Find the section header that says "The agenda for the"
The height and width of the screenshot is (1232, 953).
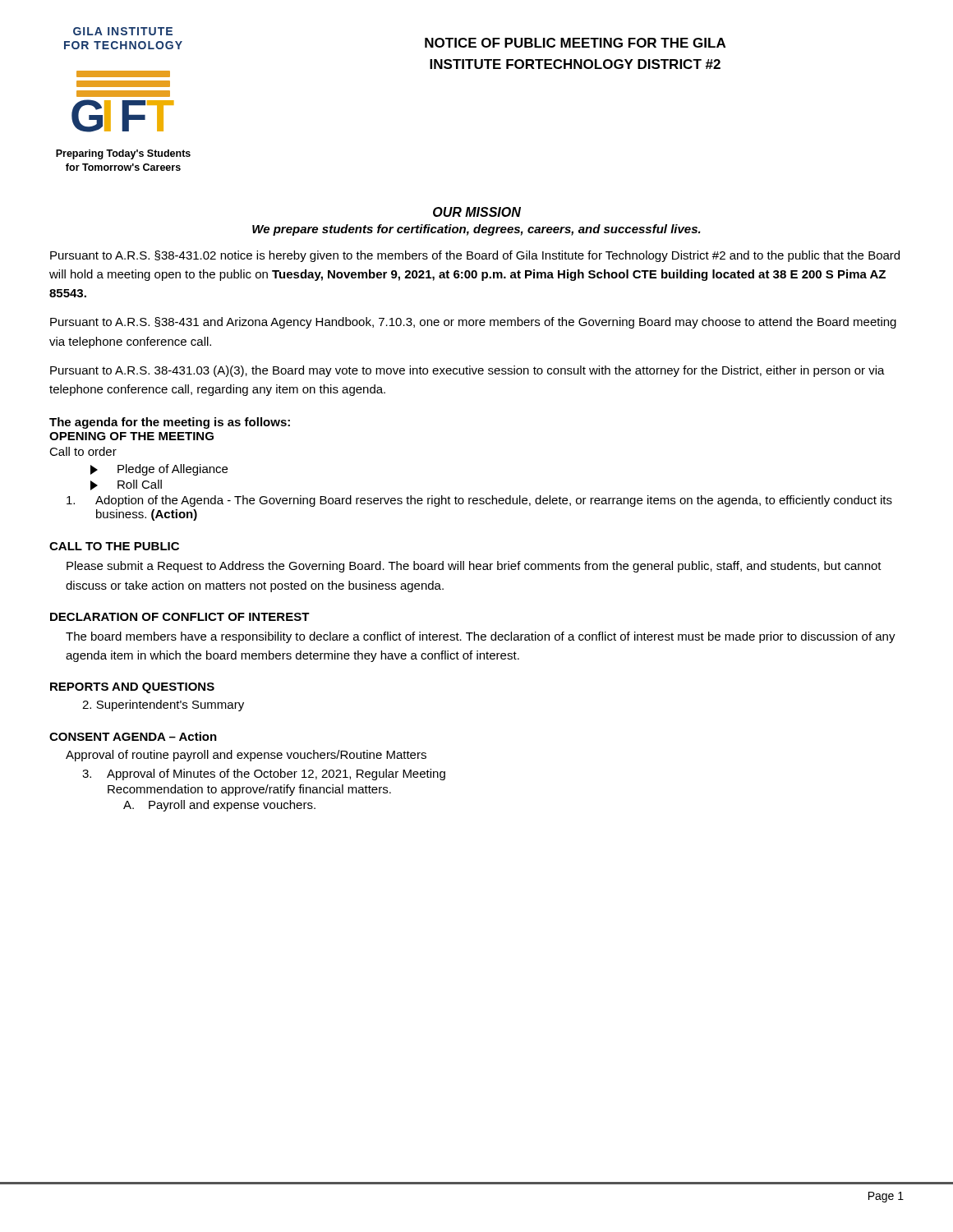point(170,429)
